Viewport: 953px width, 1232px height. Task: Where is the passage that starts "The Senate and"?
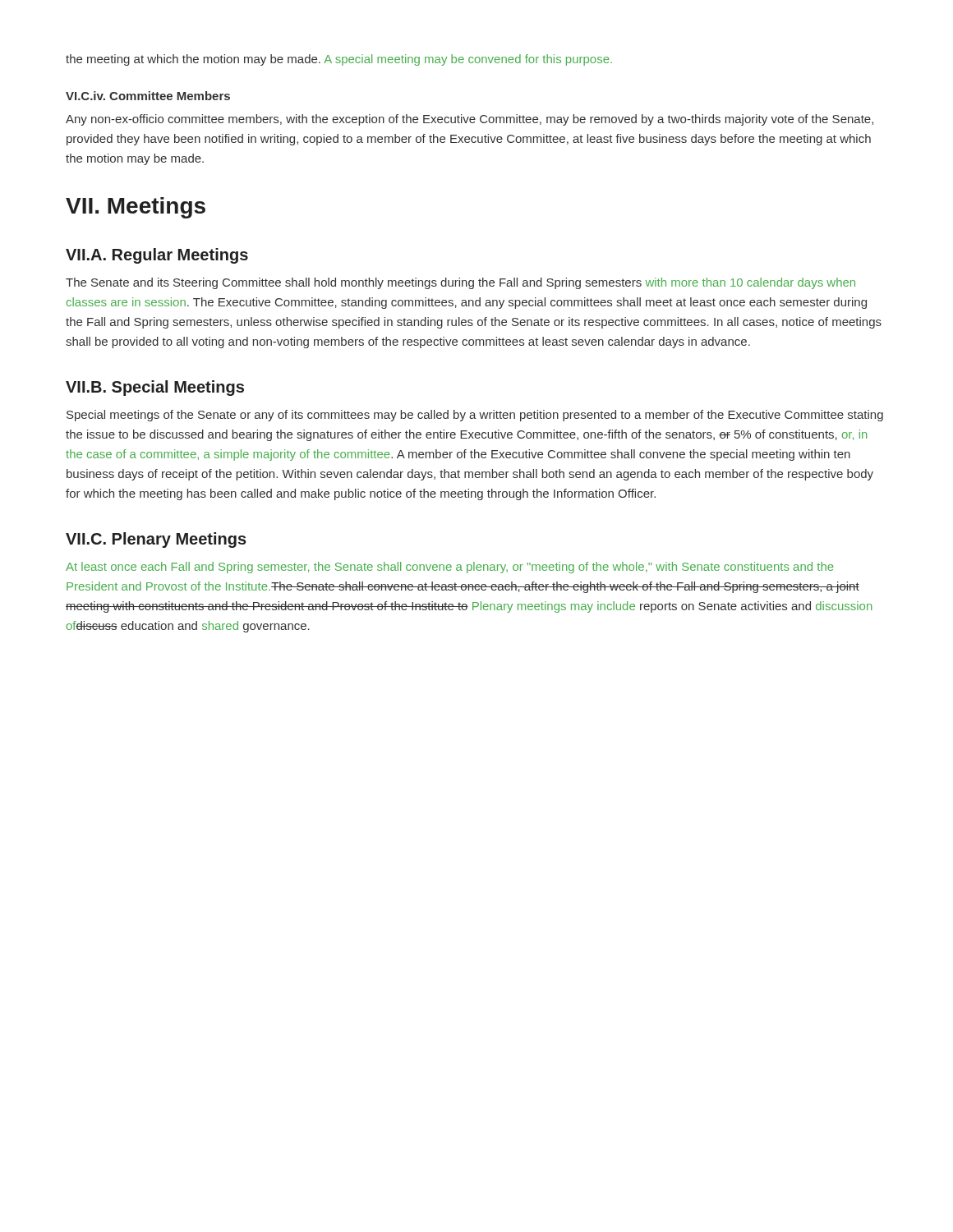coord(474,312)
